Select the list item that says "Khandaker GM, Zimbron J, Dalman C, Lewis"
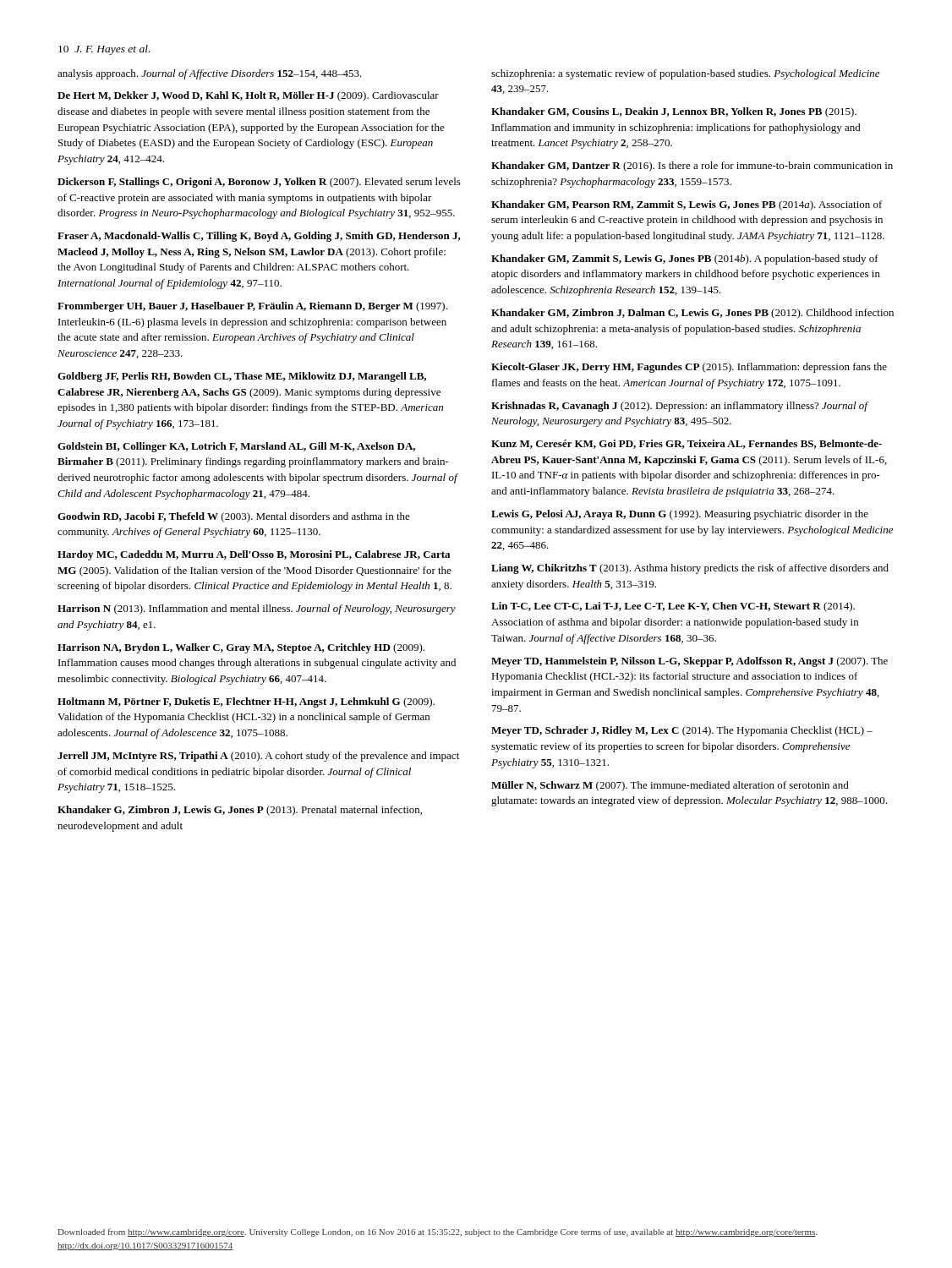 693,328
